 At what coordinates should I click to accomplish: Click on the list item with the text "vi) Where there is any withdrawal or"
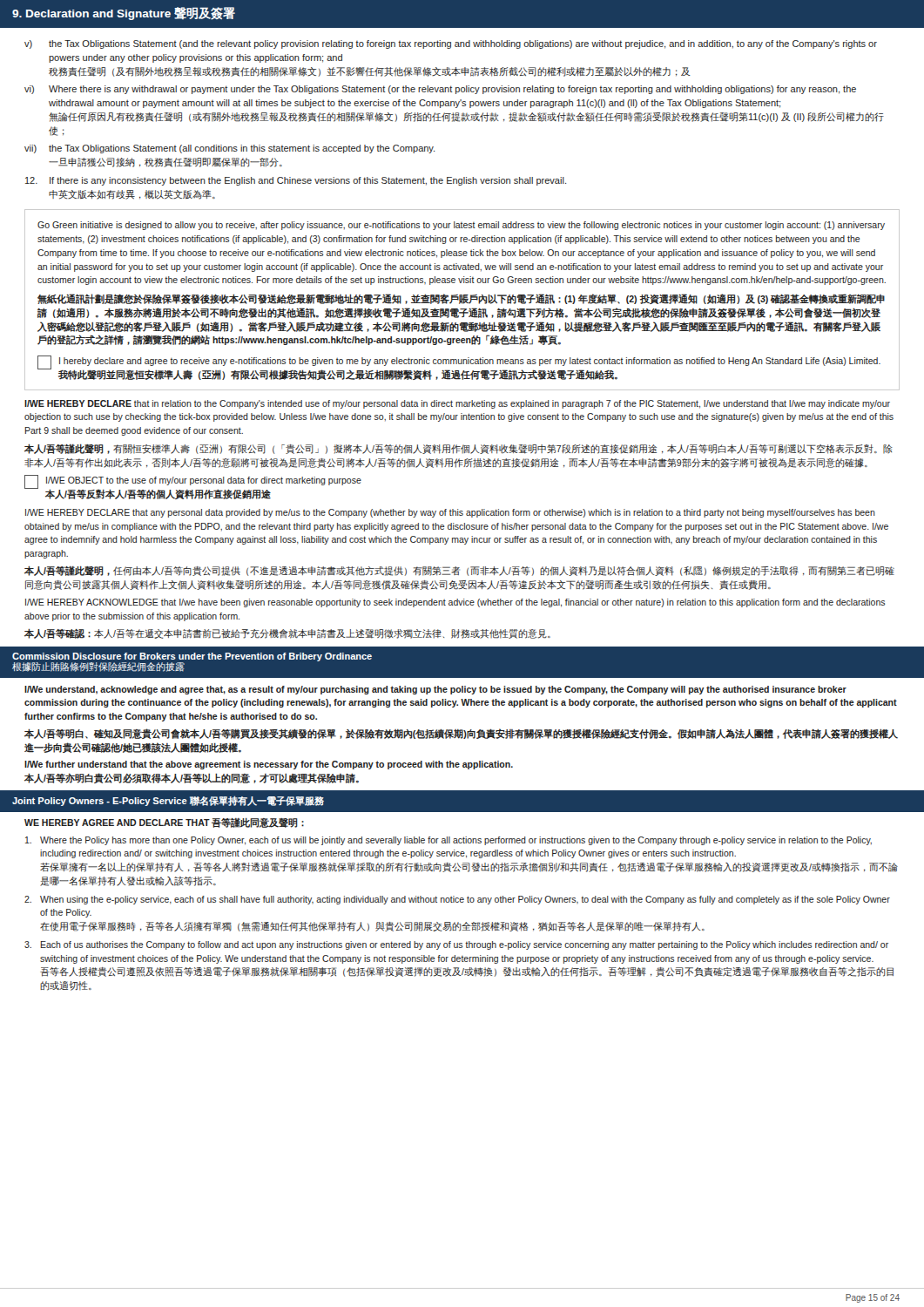point(462,110)
